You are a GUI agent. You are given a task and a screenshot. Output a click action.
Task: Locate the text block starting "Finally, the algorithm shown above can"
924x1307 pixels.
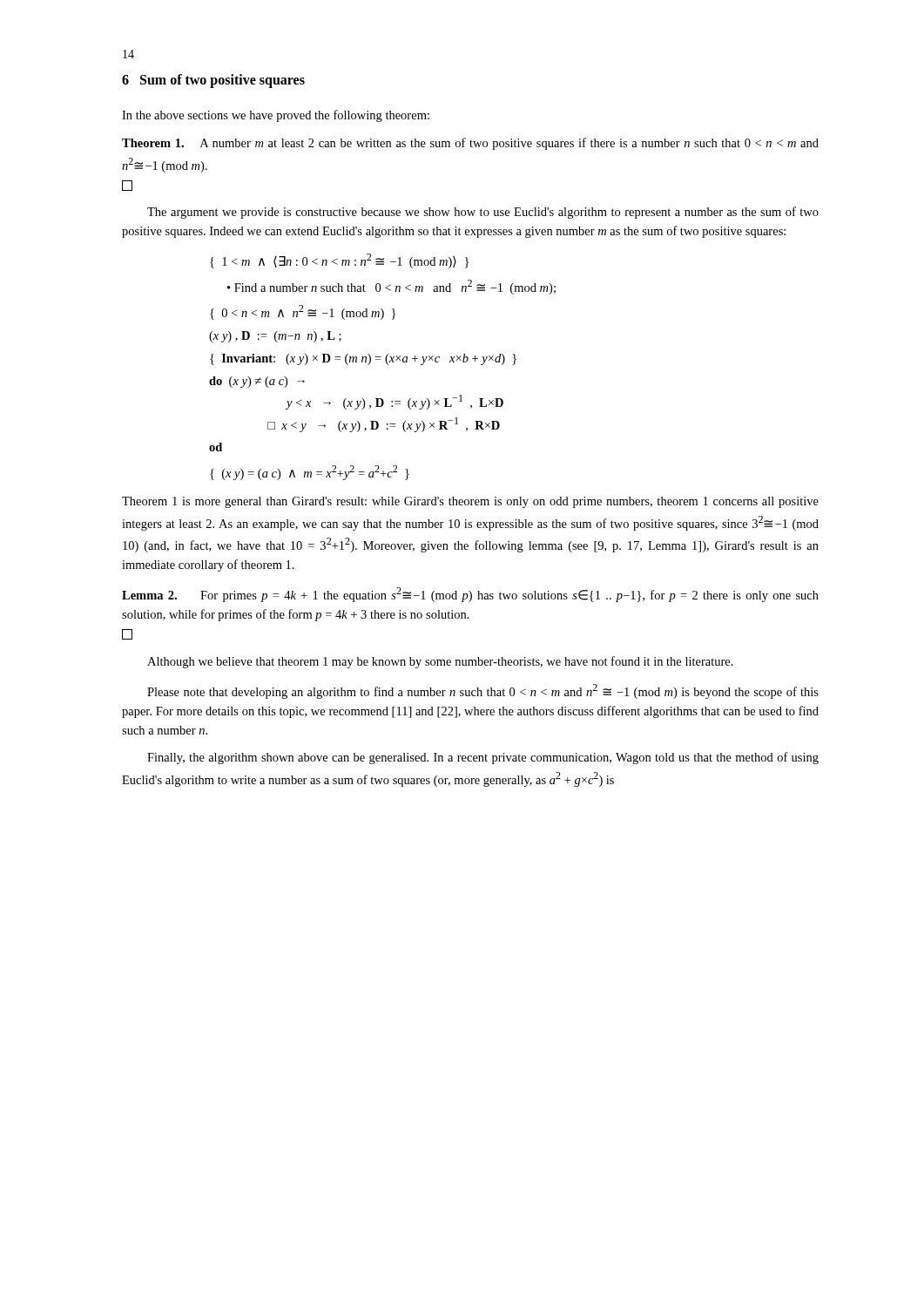tap(470, 769)
